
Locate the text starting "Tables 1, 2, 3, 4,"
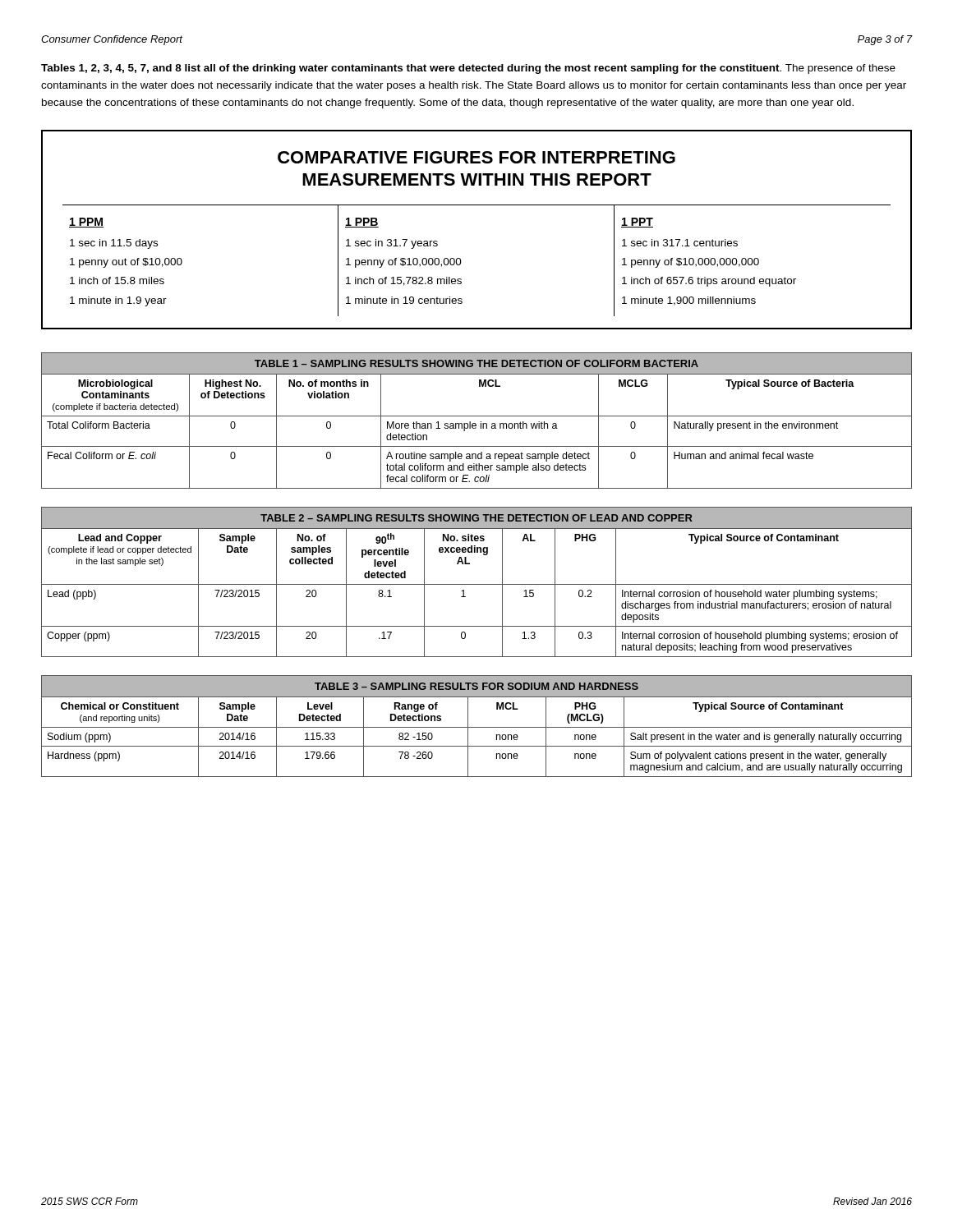(x=474, y=85)
